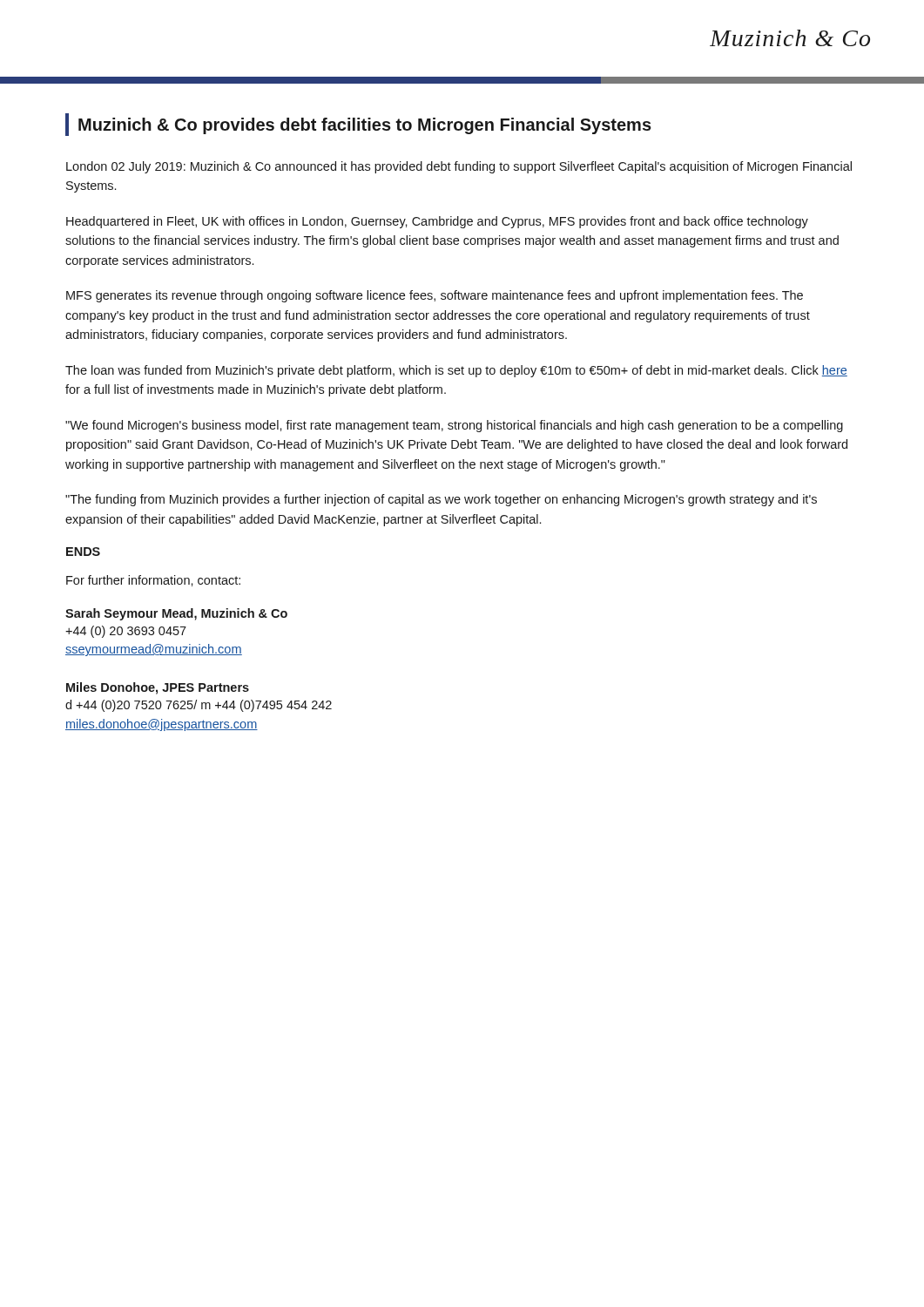The height and width of the screenshot is (1307, 924).
Task: Click the passage that begins "Headquartered in Fleet,"
Action: 462,241
